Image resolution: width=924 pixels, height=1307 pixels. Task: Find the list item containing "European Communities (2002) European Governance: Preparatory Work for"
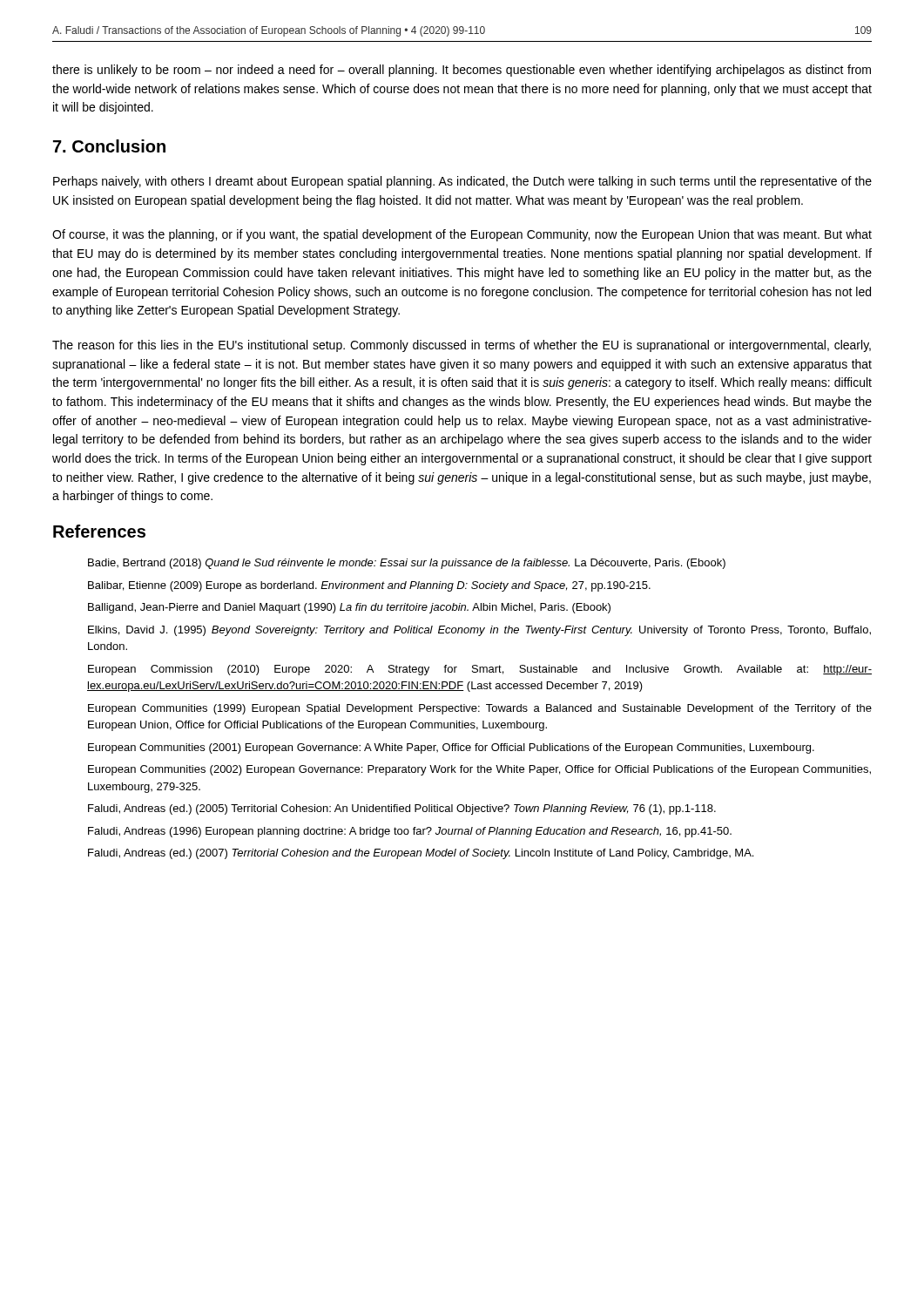pyautogui.click(x=479, y=778)
